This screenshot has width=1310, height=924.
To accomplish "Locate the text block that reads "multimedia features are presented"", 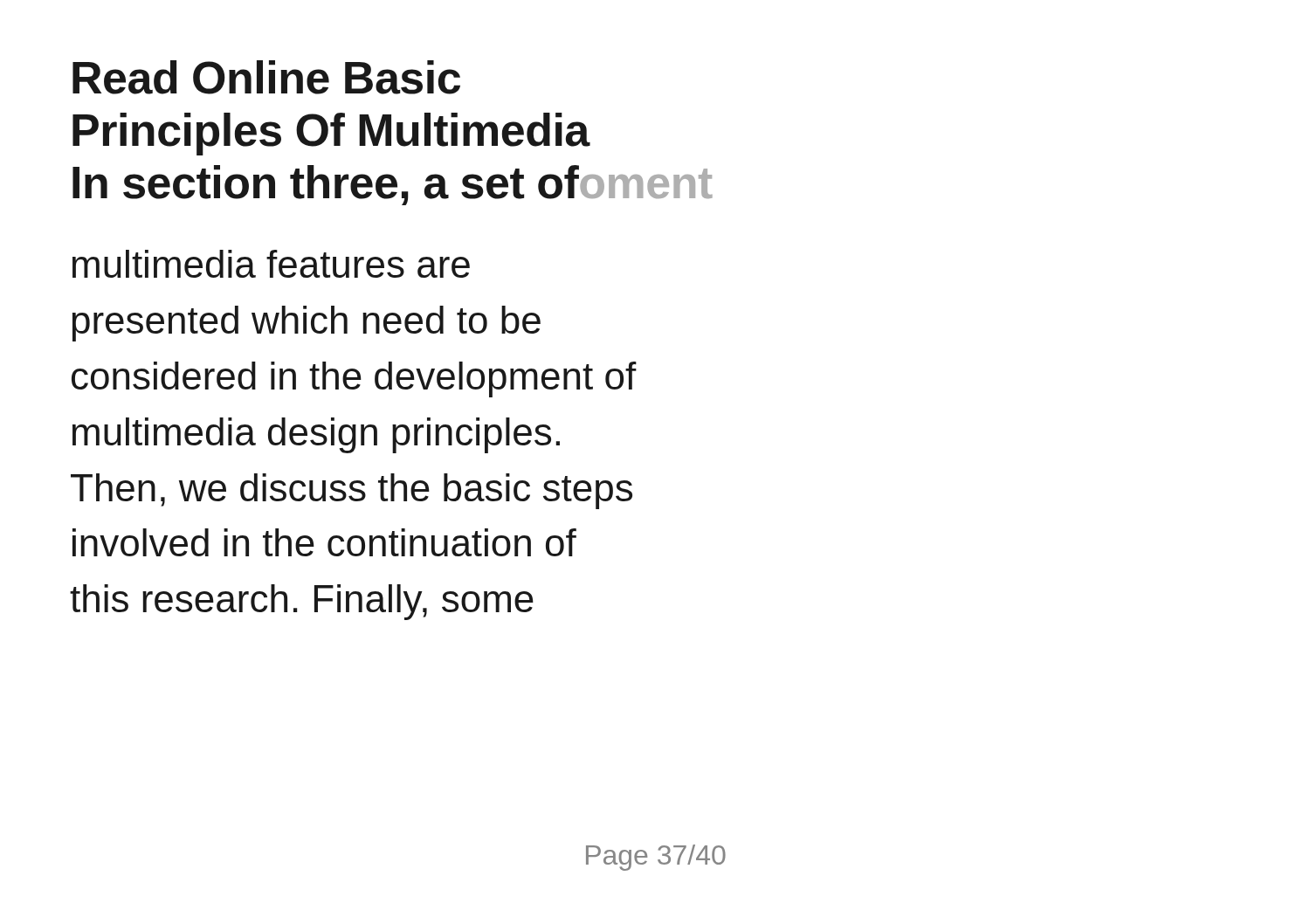I will pyautogui.click(x=353, y=432).
